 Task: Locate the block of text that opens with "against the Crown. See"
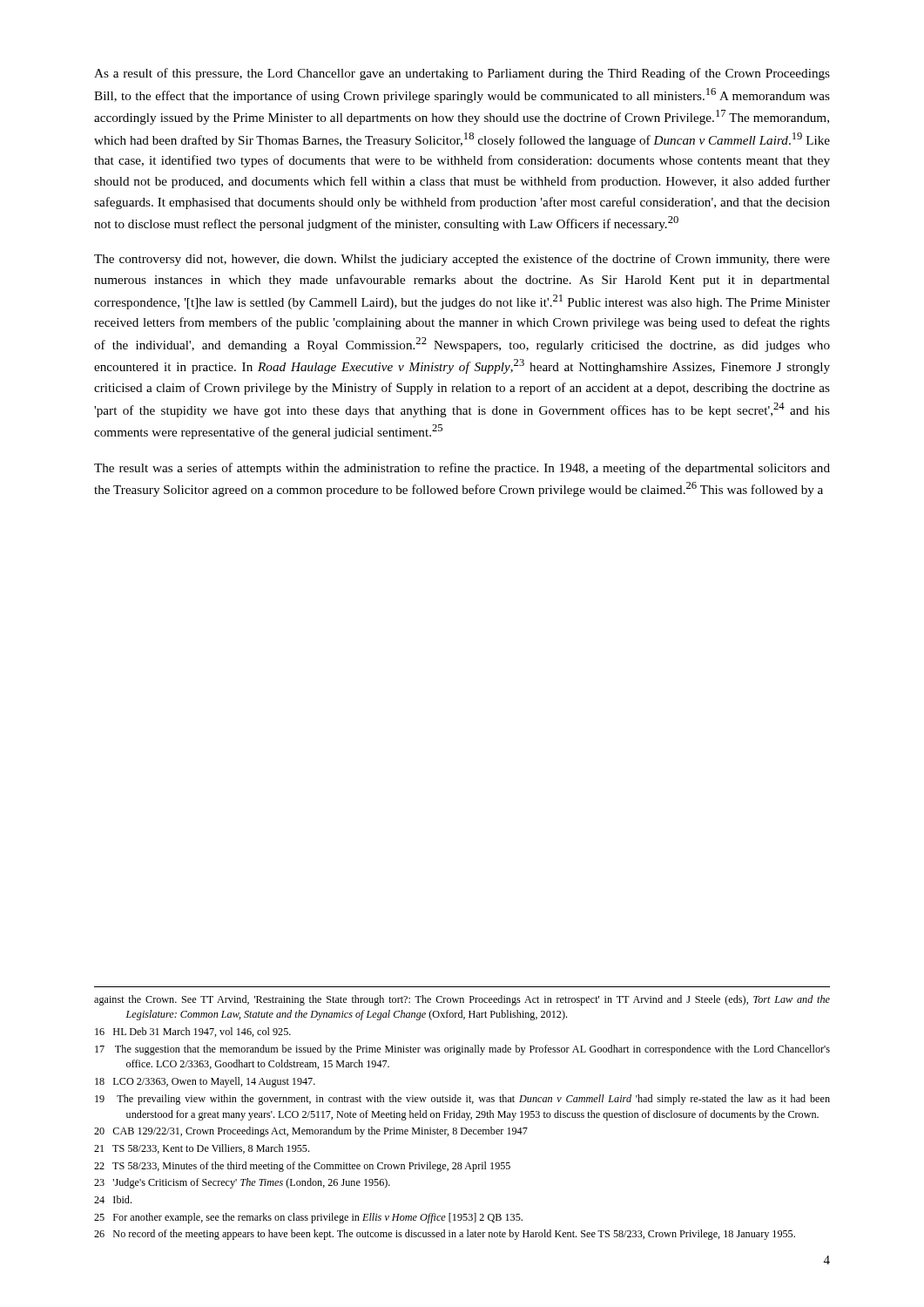coord(462,1007)
